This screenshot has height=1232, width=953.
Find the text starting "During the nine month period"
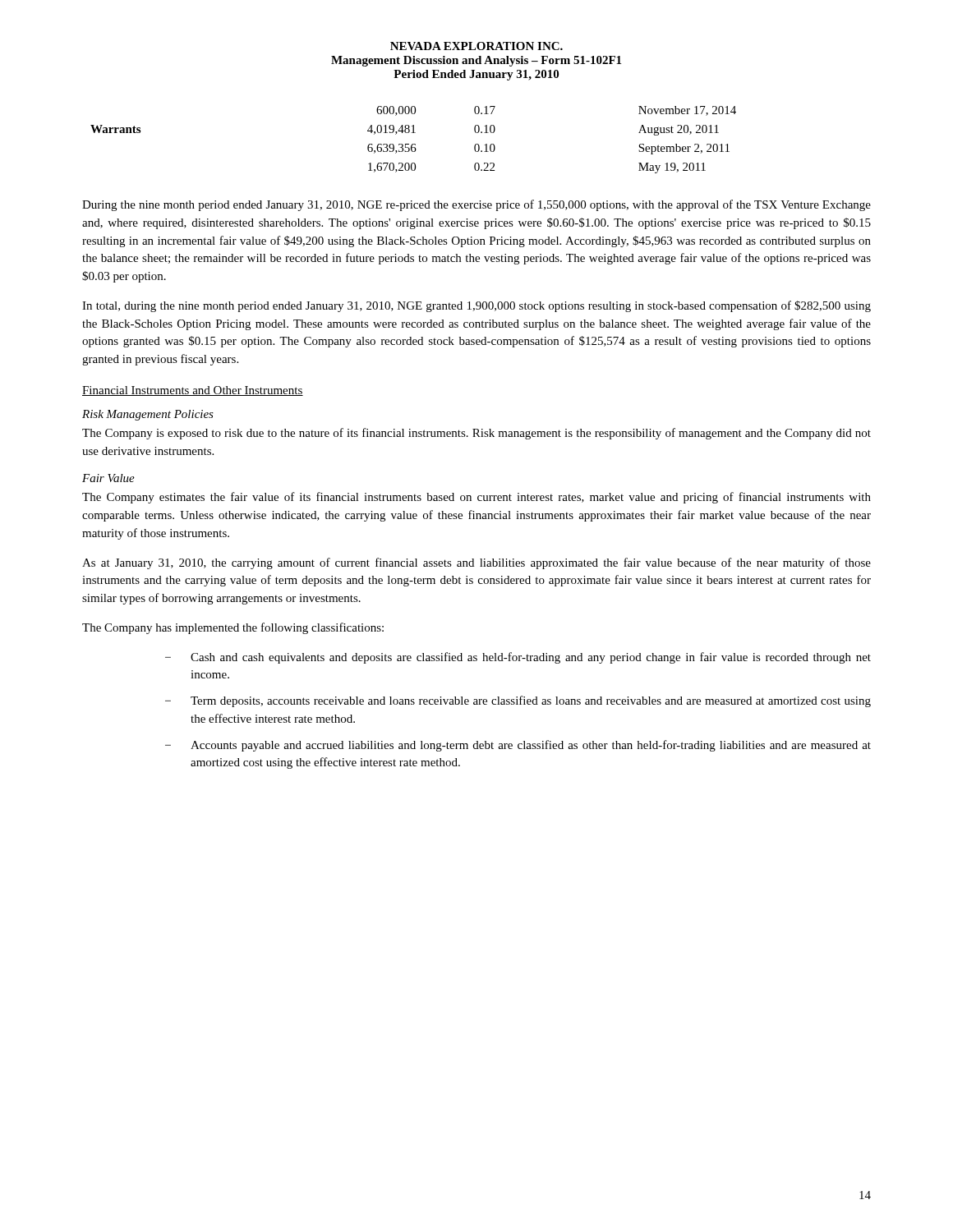pos(476,240)
